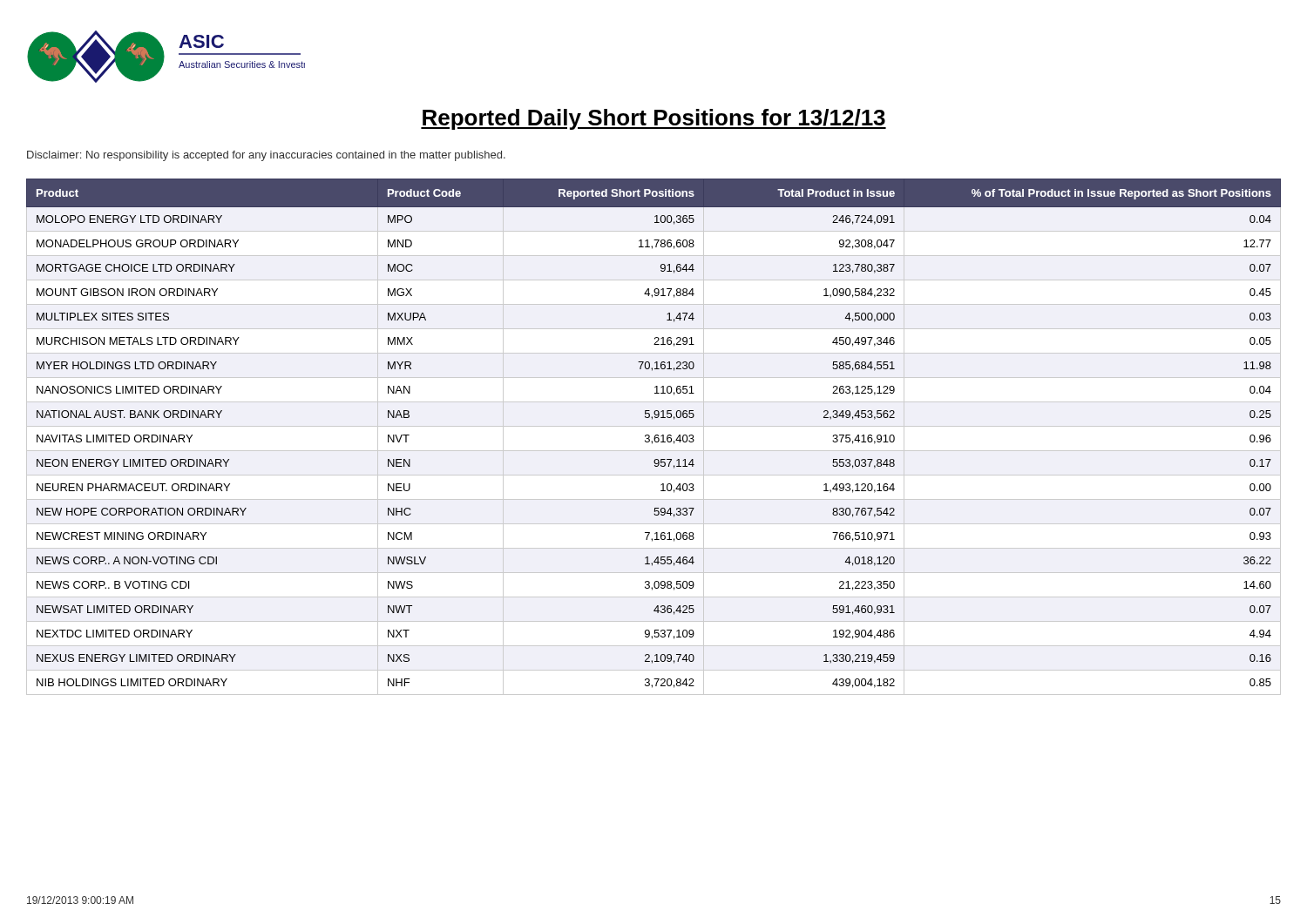Point to the text block starting "Disclaimer: No responsibility is"
Screen dimensions: 924x1307
(x=266, y=155)
